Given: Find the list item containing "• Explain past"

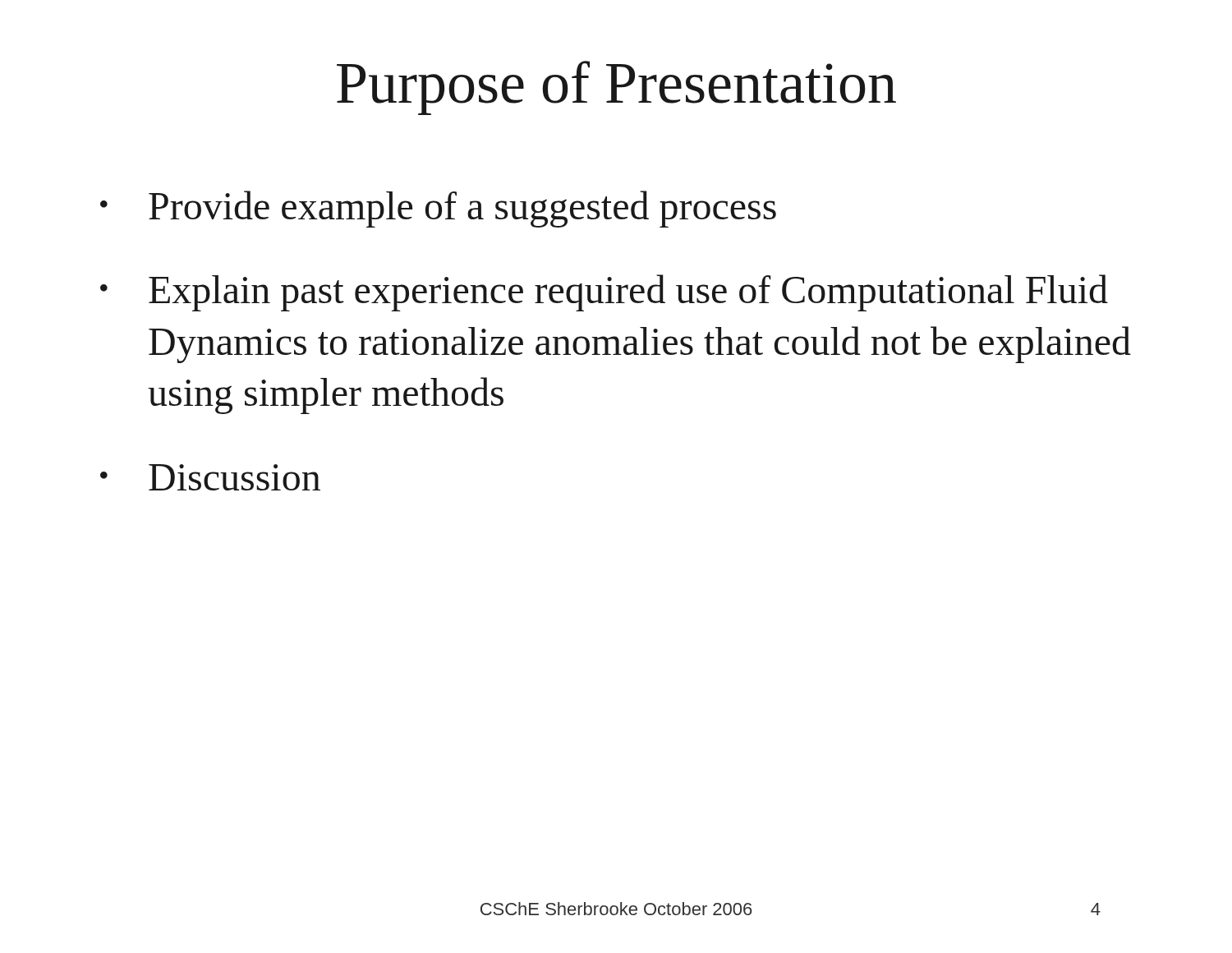Looking at the screenshot, I should coord(624,342).
